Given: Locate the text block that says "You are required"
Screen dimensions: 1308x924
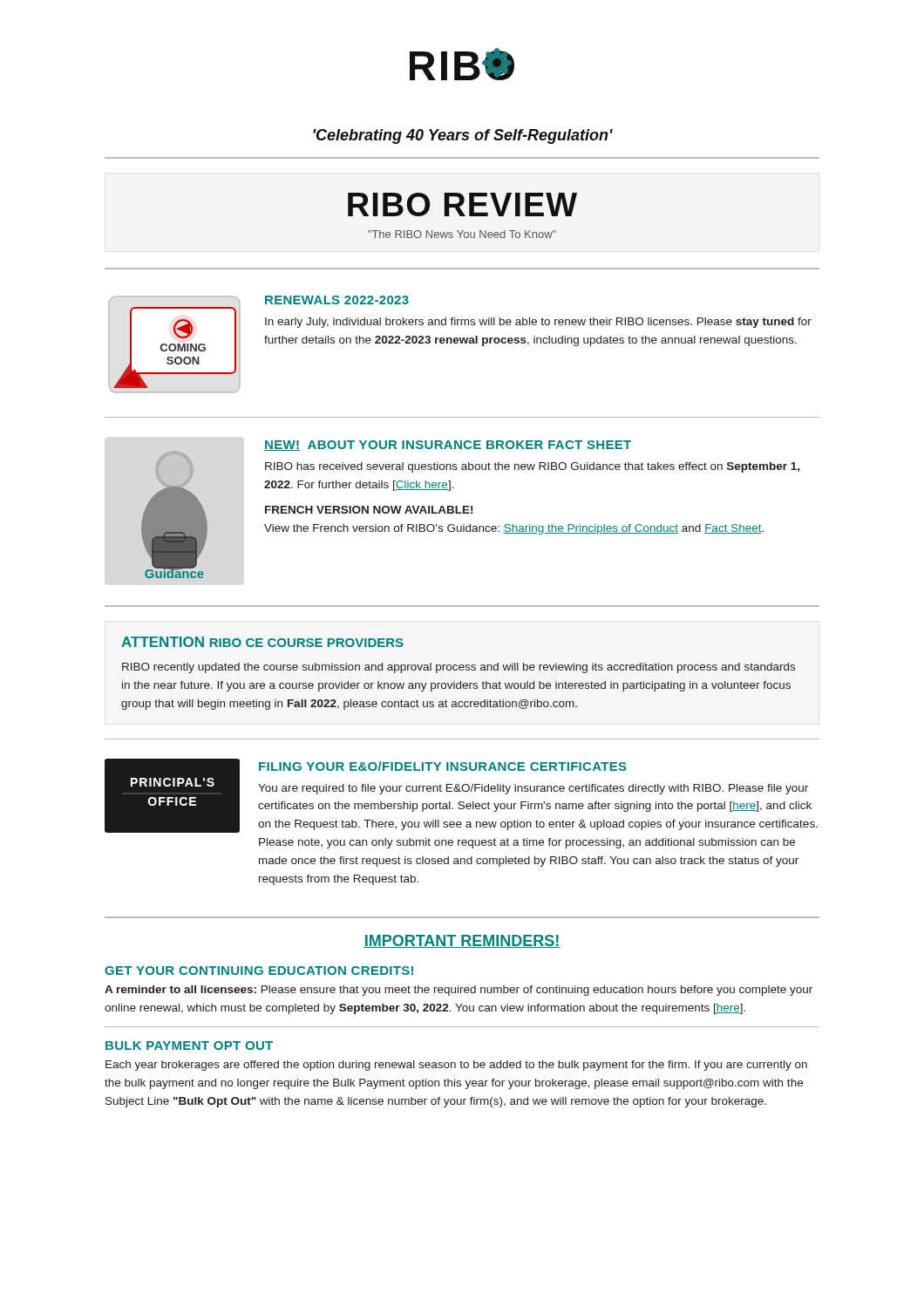Looking at the screenshot, I should [x=538, y=833].
